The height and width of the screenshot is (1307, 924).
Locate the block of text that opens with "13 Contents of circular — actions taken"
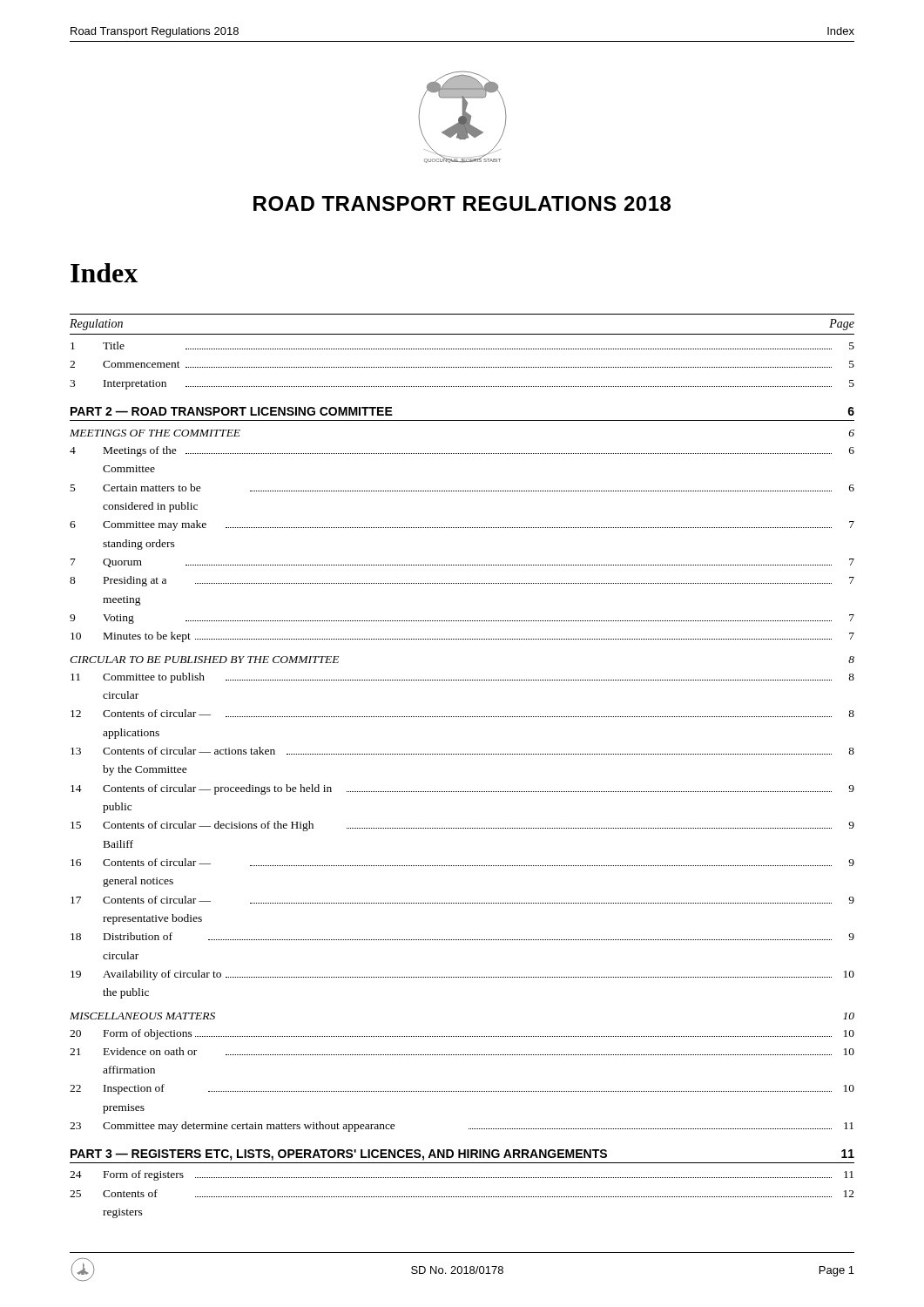tap(462, 760)
